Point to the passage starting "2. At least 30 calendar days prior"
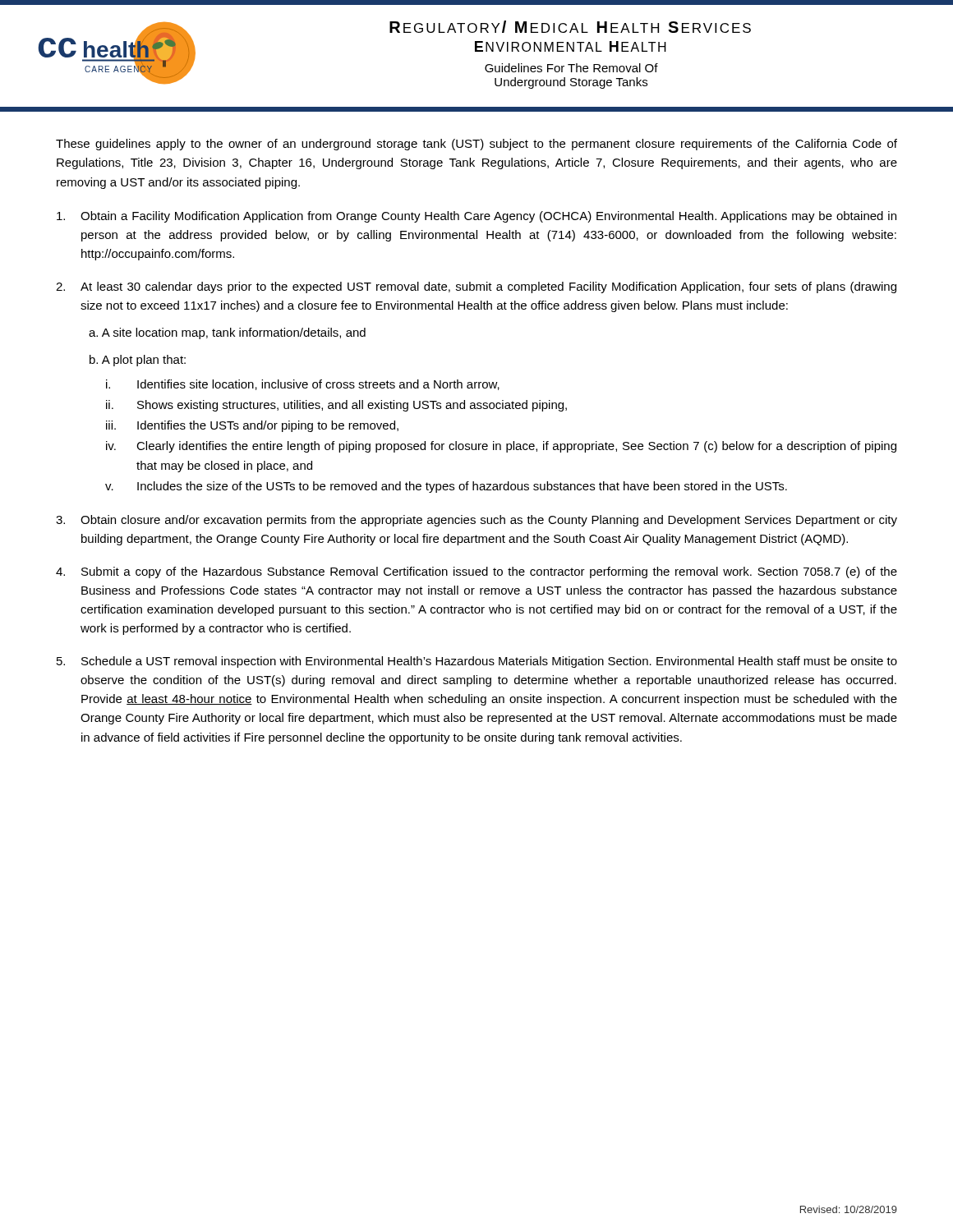The width and height of the screenshot is (953, 1232). 476,387
